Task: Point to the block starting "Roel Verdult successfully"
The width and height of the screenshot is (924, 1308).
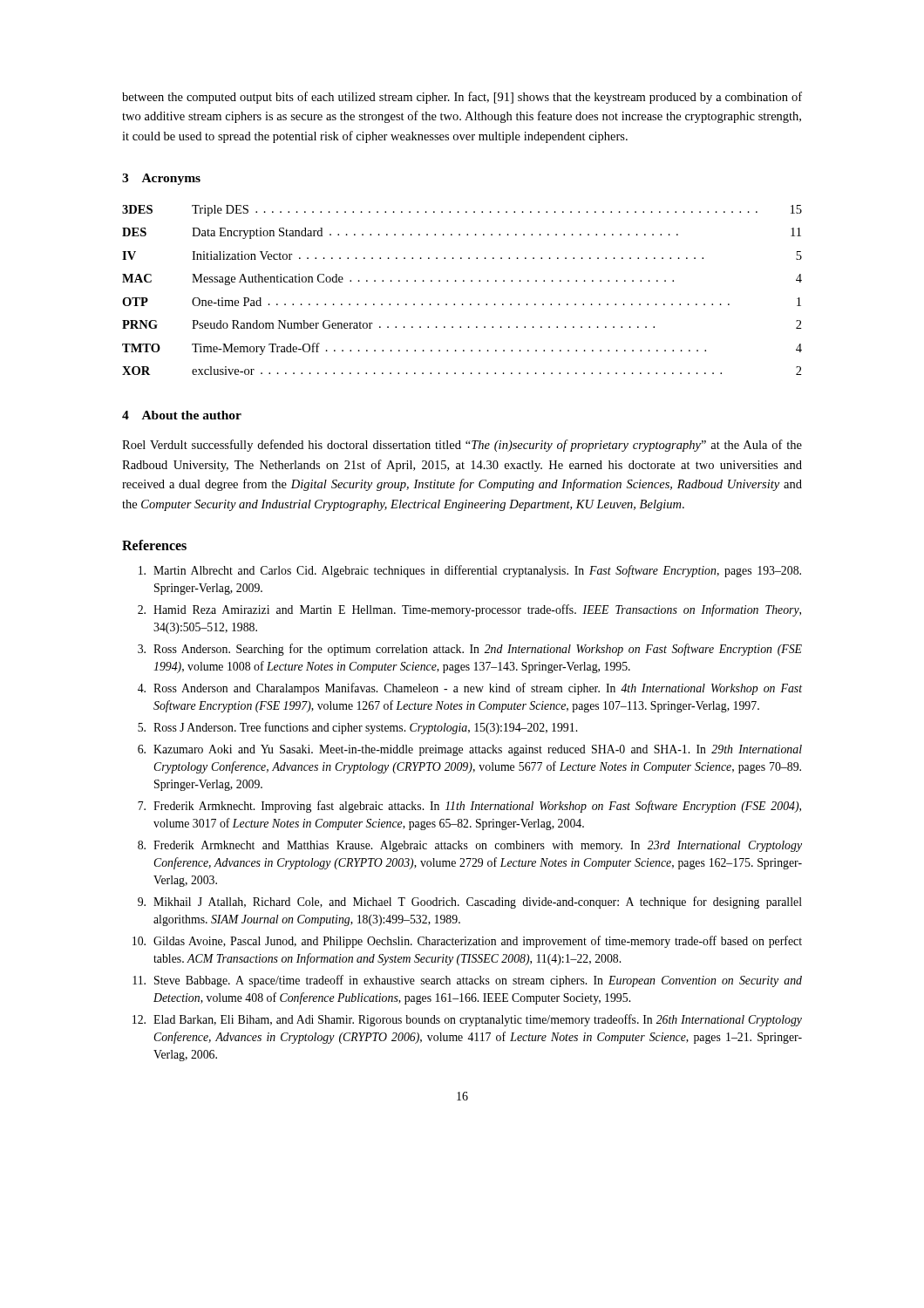Action: [462, 474]
